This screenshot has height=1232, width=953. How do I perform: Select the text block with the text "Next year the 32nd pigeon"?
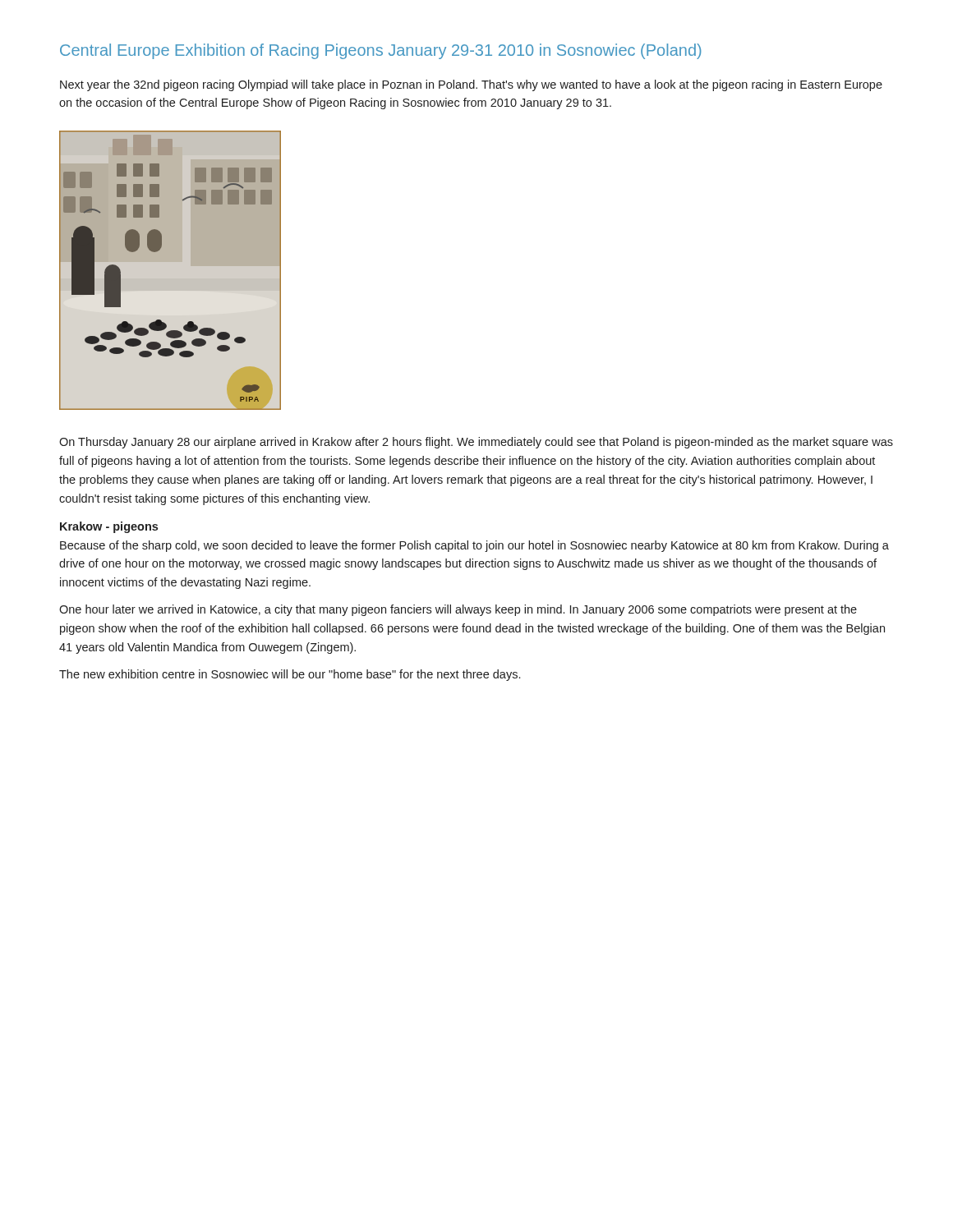point(476,94)
